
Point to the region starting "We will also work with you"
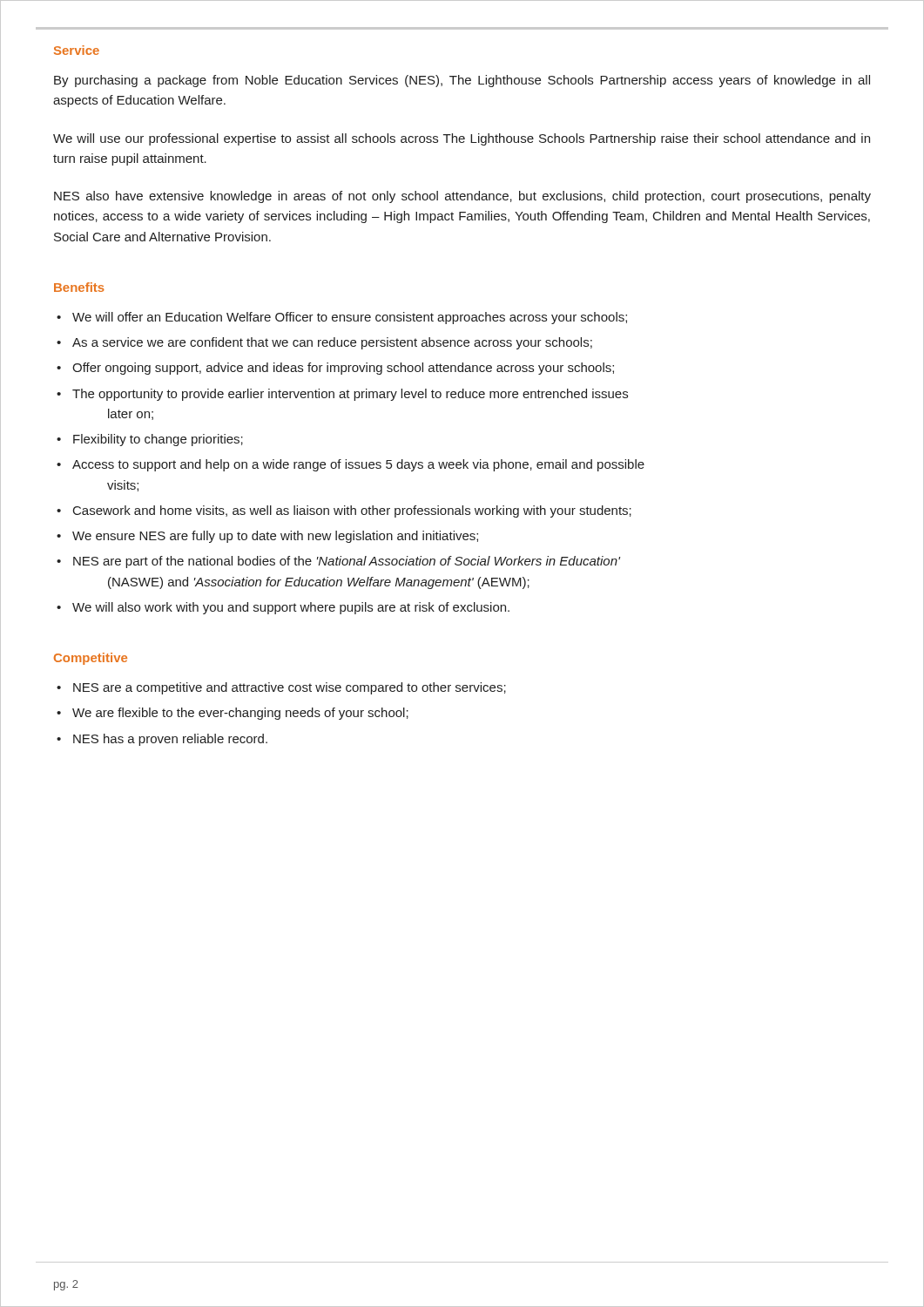point(462,607)
